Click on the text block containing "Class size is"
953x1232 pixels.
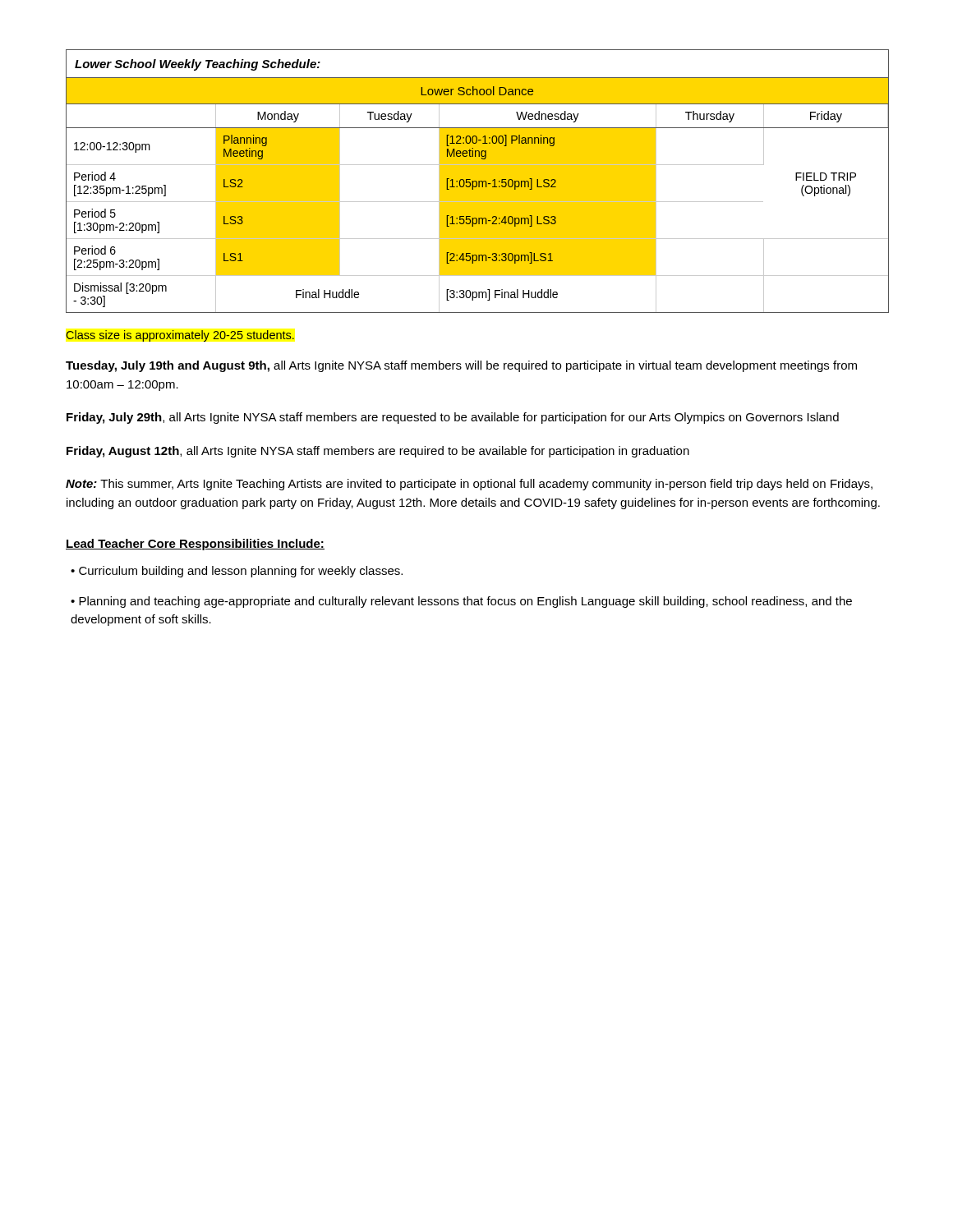180,335
